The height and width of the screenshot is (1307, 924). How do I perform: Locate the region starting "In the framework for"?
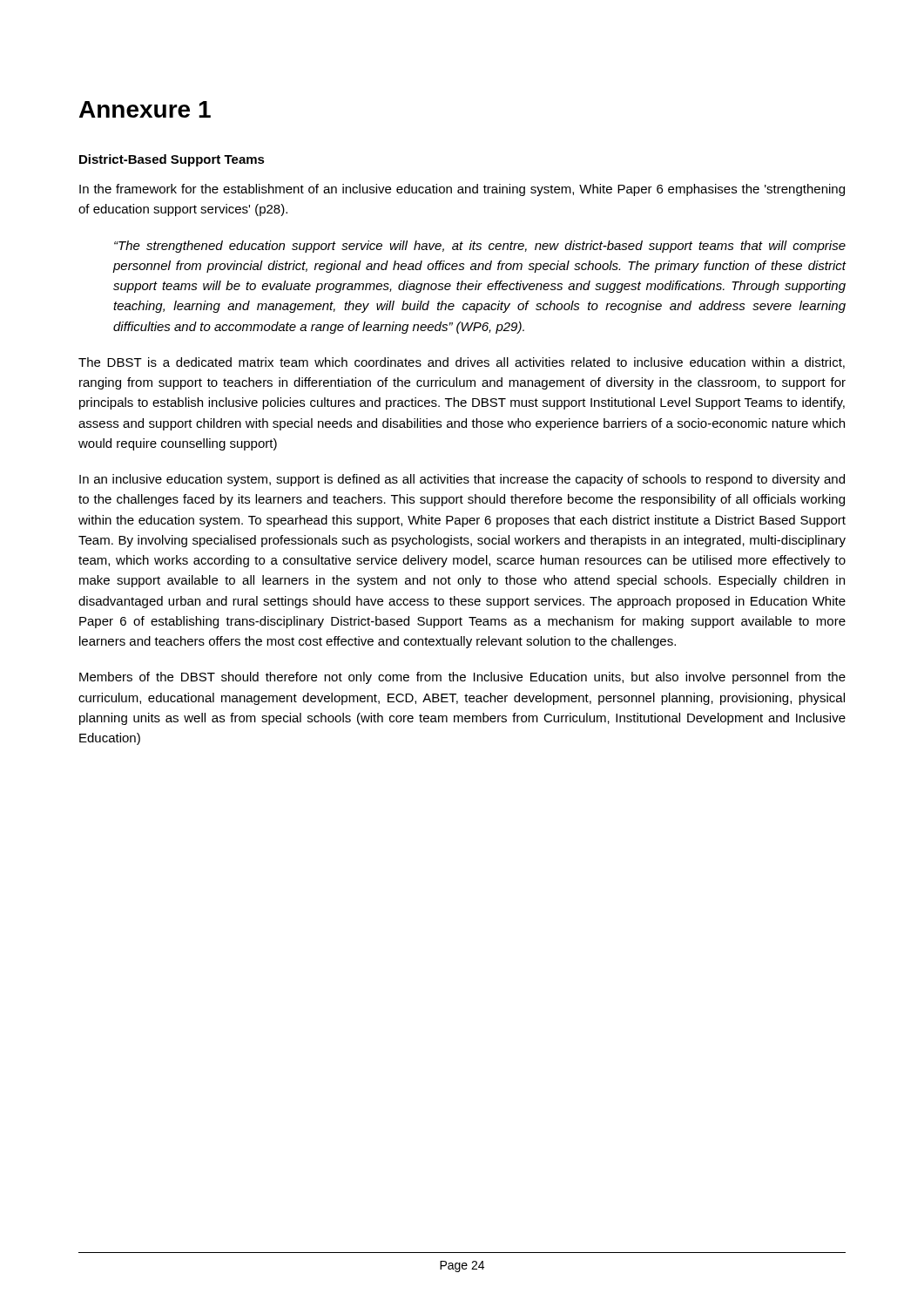click(462, 199)
